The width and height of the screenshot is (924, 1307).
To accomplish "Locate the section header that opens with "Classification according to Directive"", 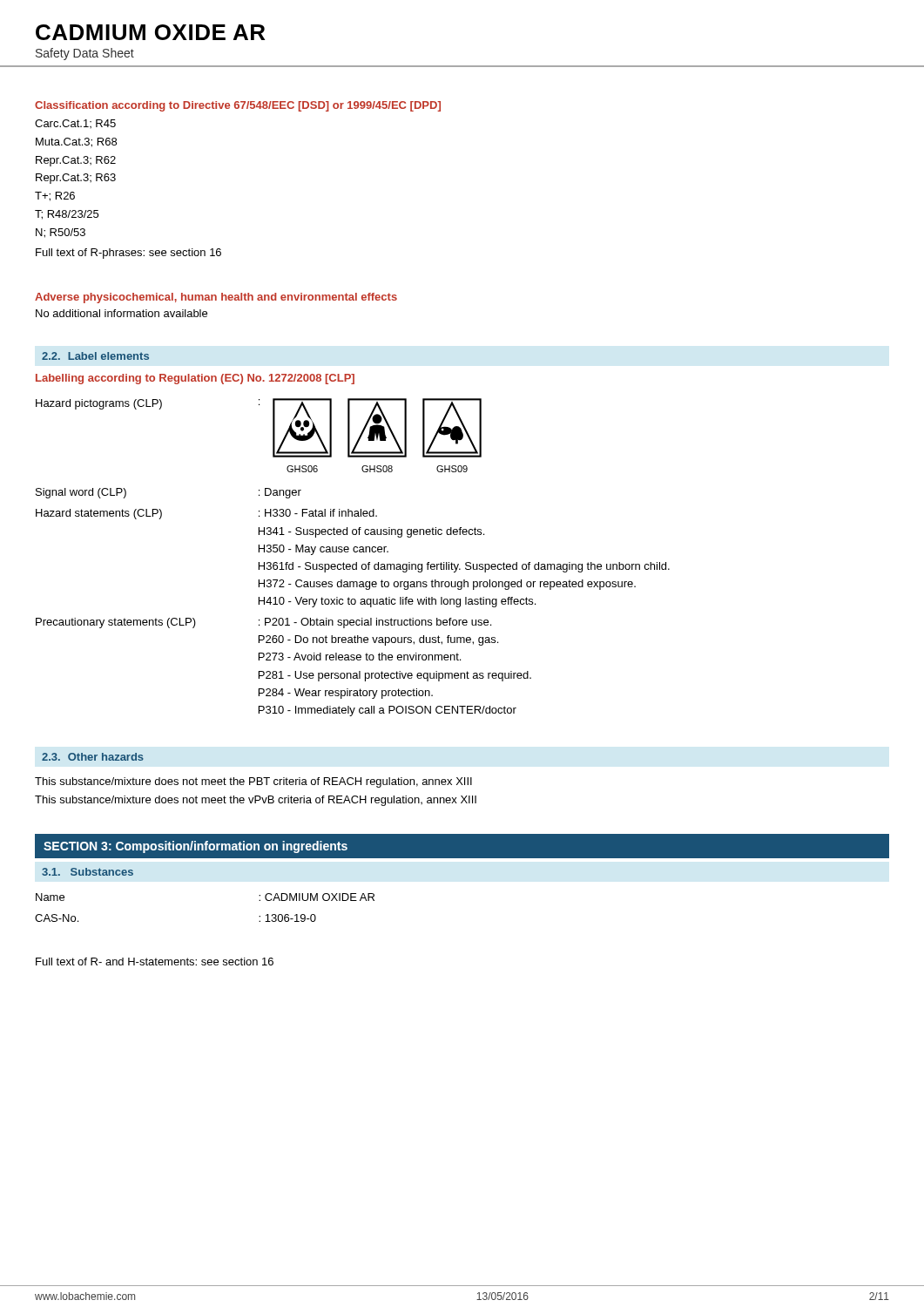I will pos(238,105).
